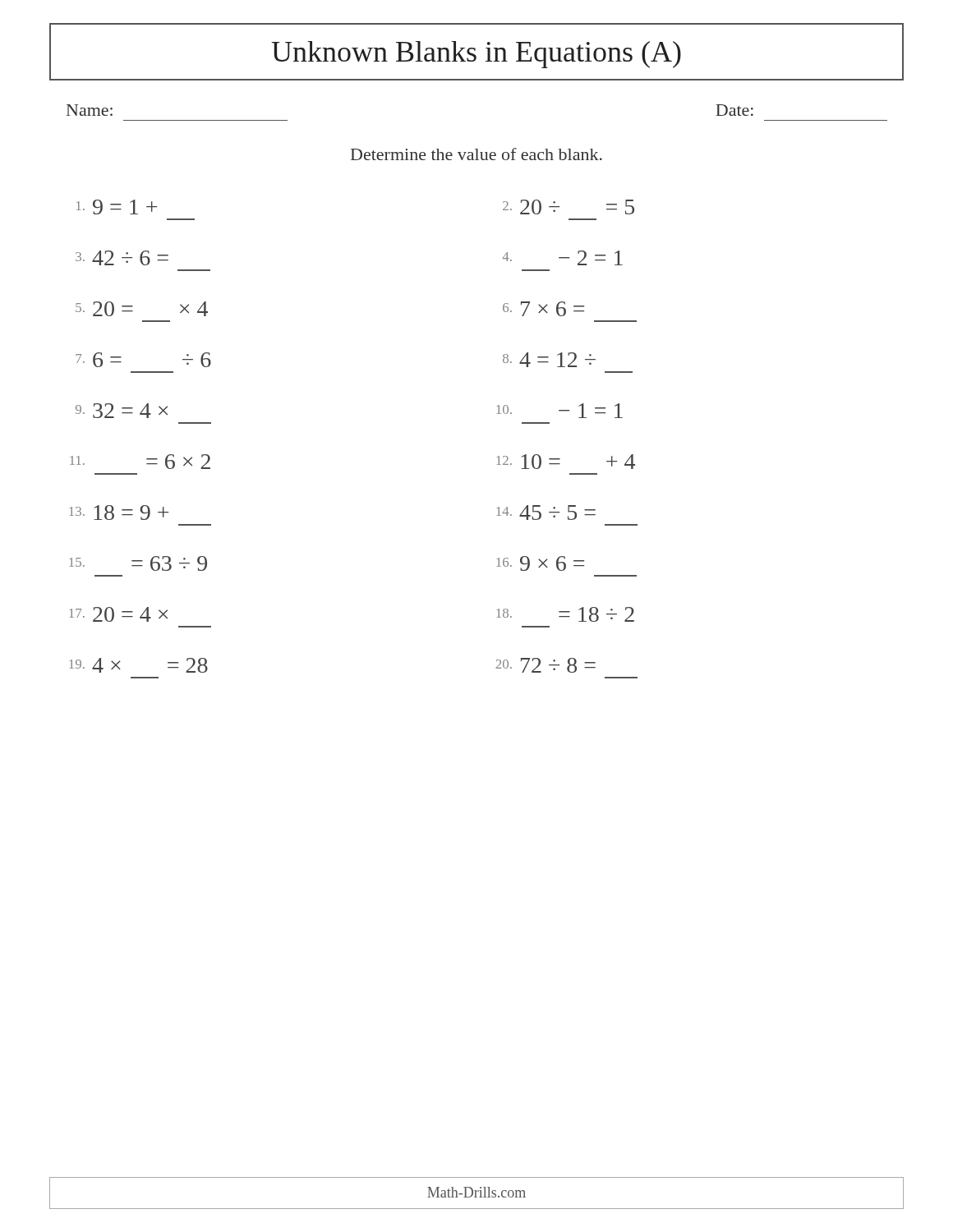This screenshot has width=953, height=1232.
Task: Point to the block beginning "3. 42 ÷ 6"
Action: (135, 257)
